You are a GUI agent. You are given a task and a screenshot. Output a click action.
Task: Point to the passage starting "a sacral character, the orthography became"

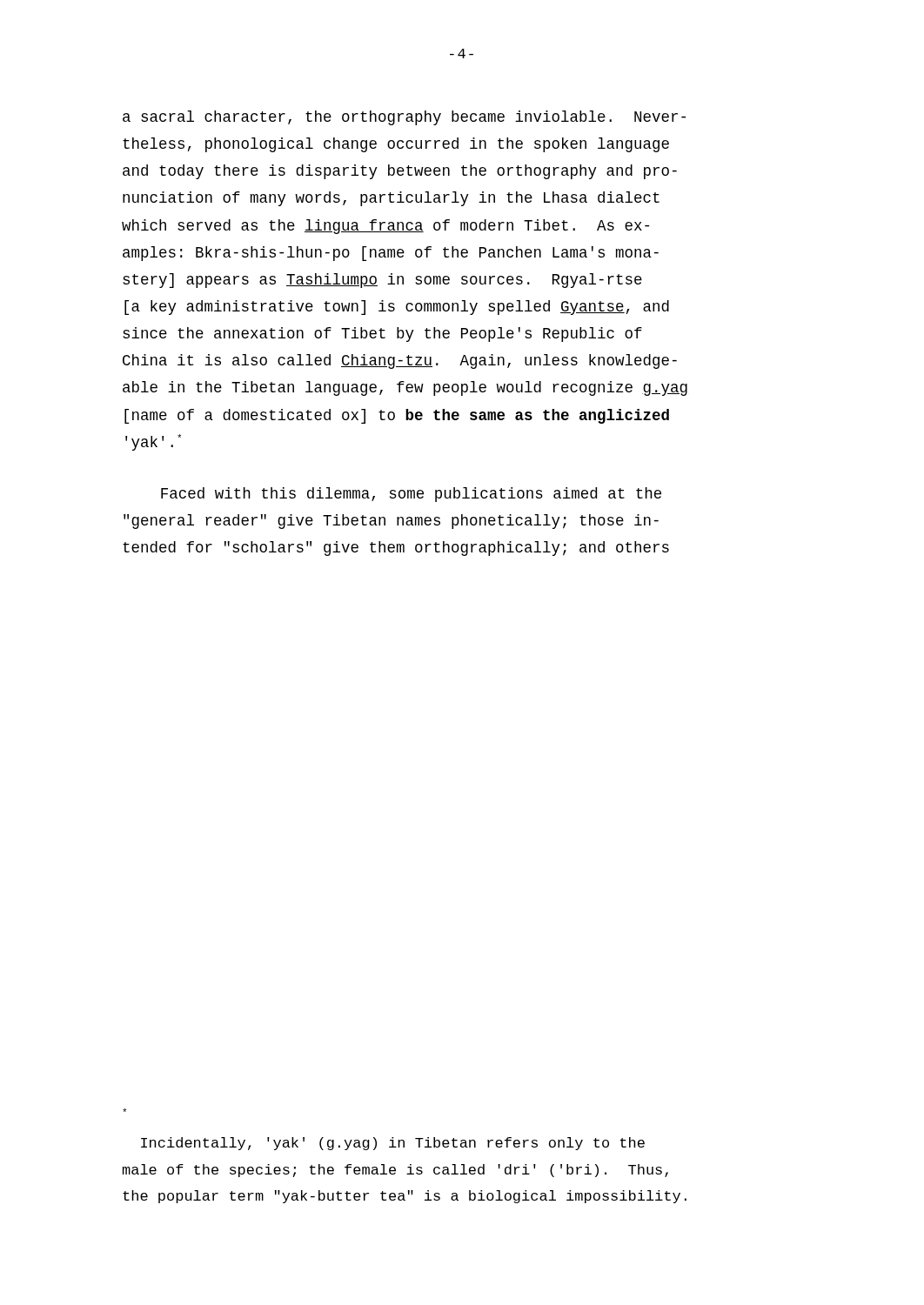click(x=461, y=333)
